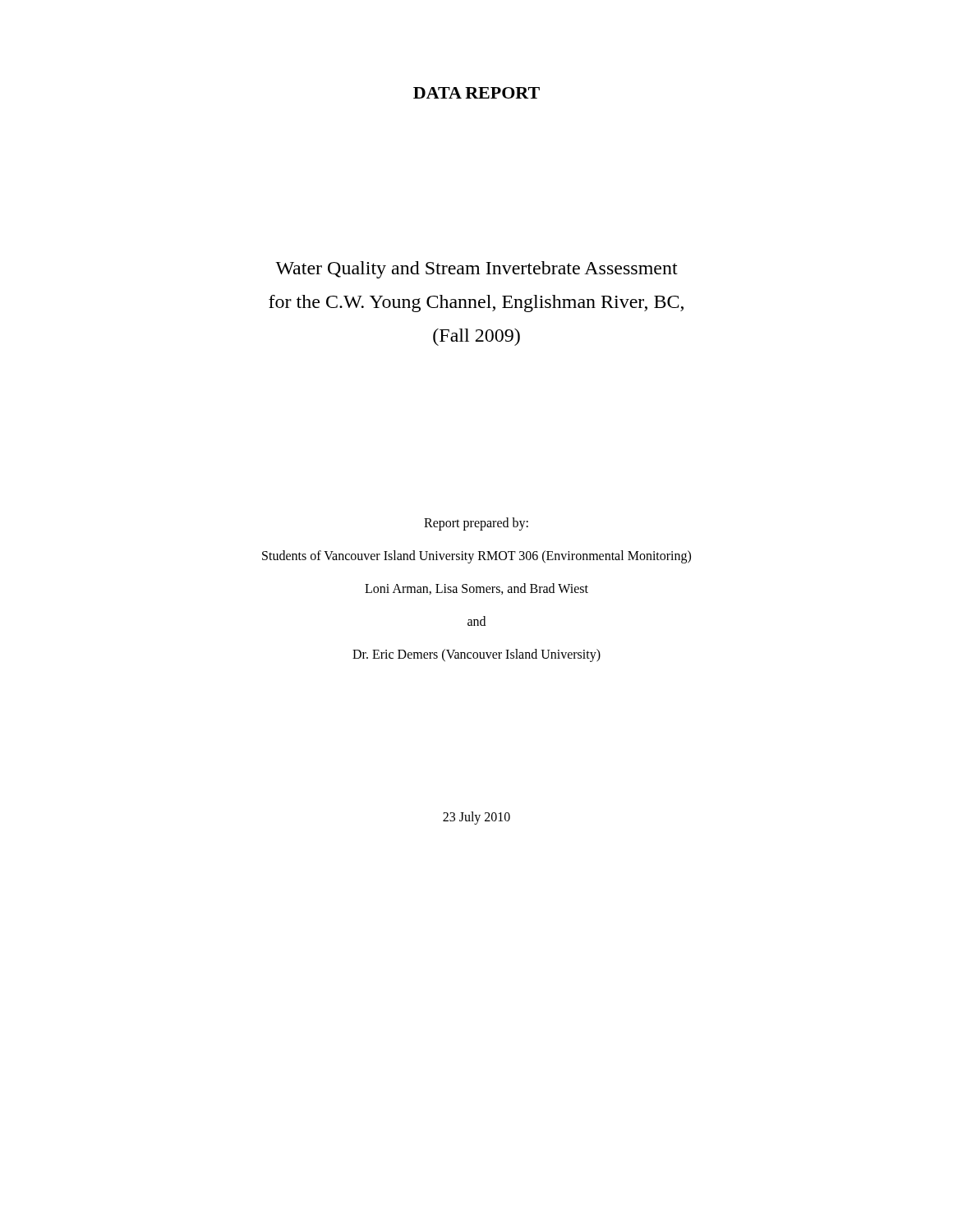This screenshot has height=1232, width=953.
Task: Select the title
Action: (x=476, y=92)
